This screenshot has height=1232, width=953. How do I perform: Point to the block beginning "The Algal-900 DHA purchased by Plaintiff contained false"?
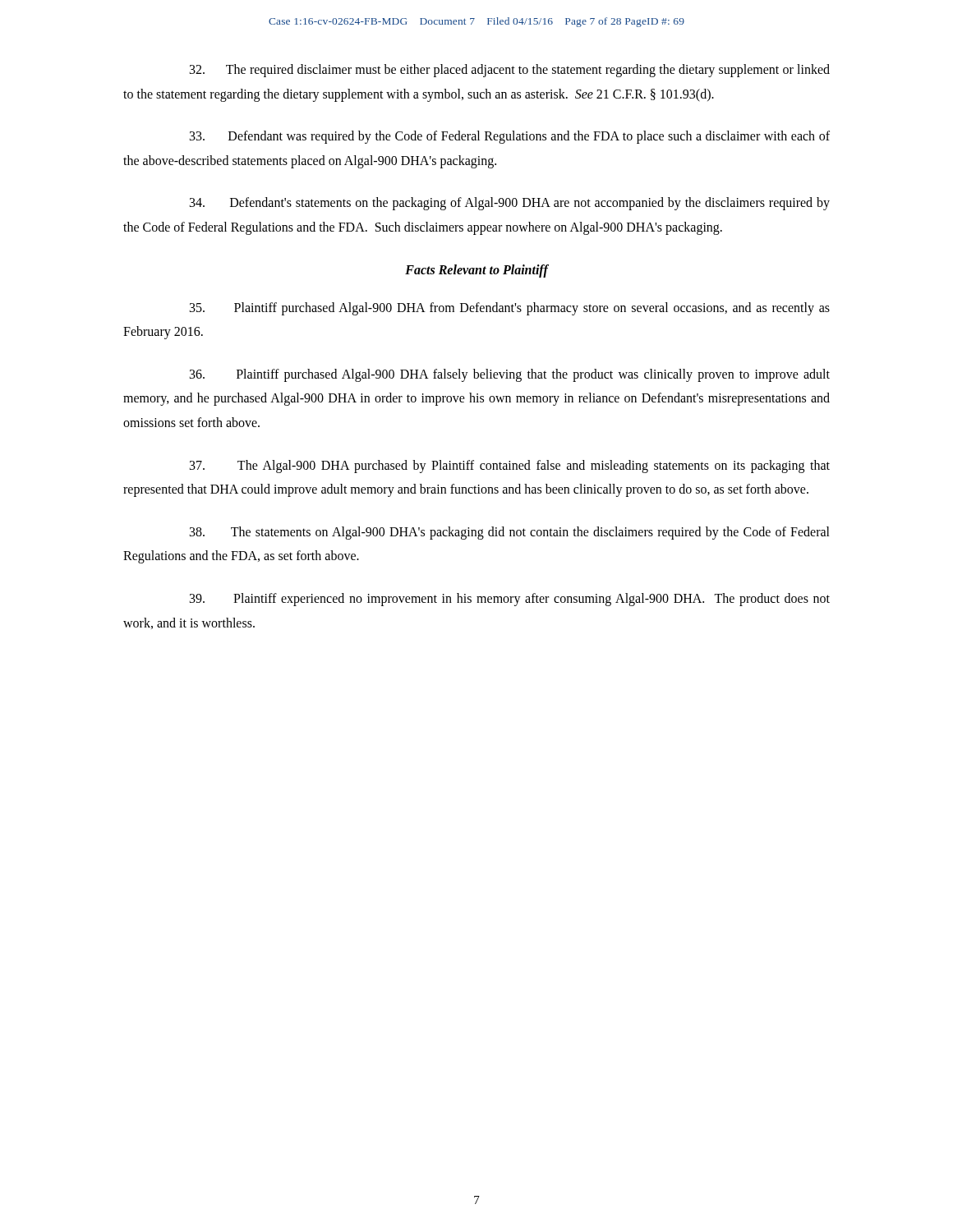476,477
